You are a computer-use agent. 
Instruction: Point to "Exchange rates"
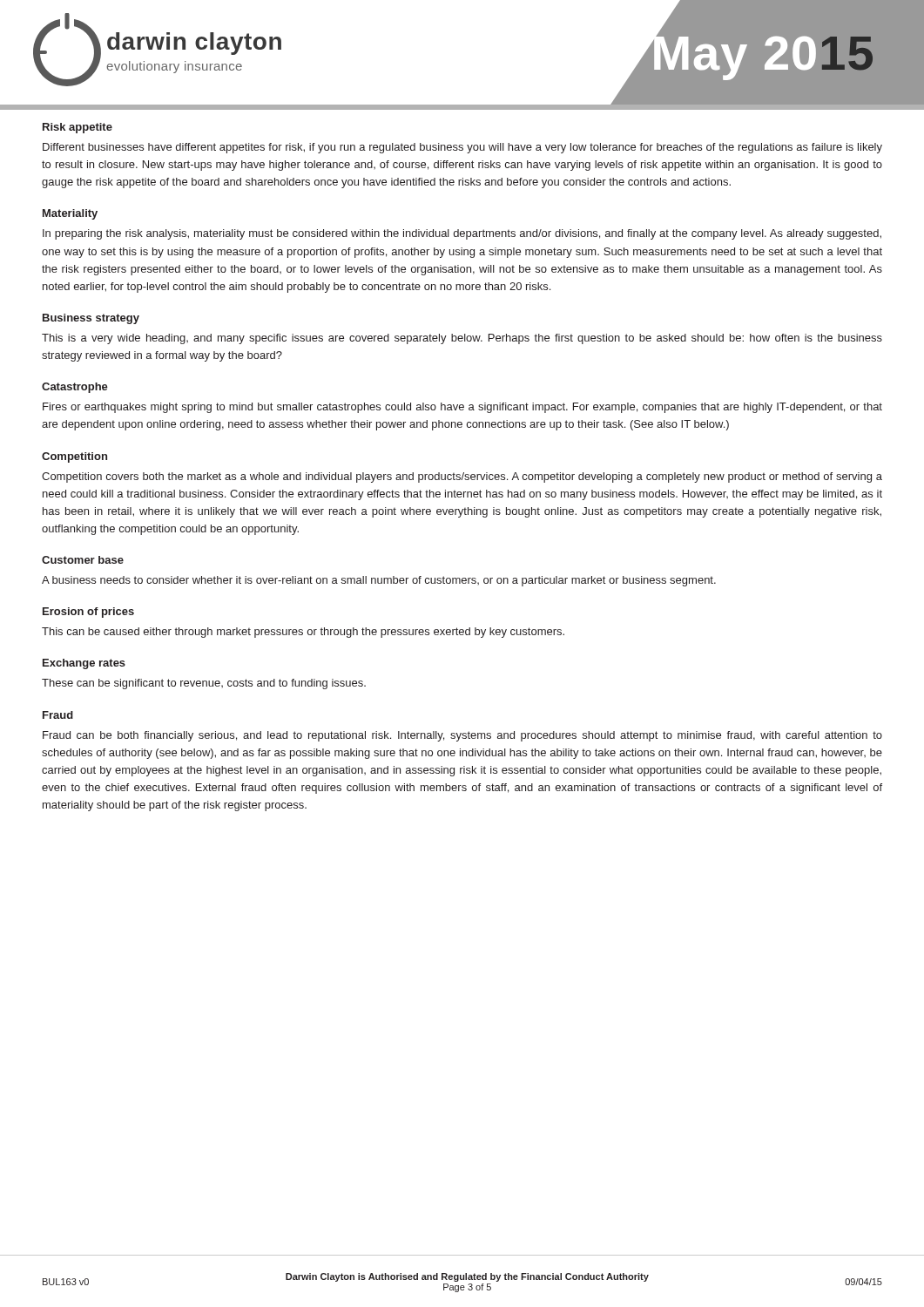(x=84, y=663)
